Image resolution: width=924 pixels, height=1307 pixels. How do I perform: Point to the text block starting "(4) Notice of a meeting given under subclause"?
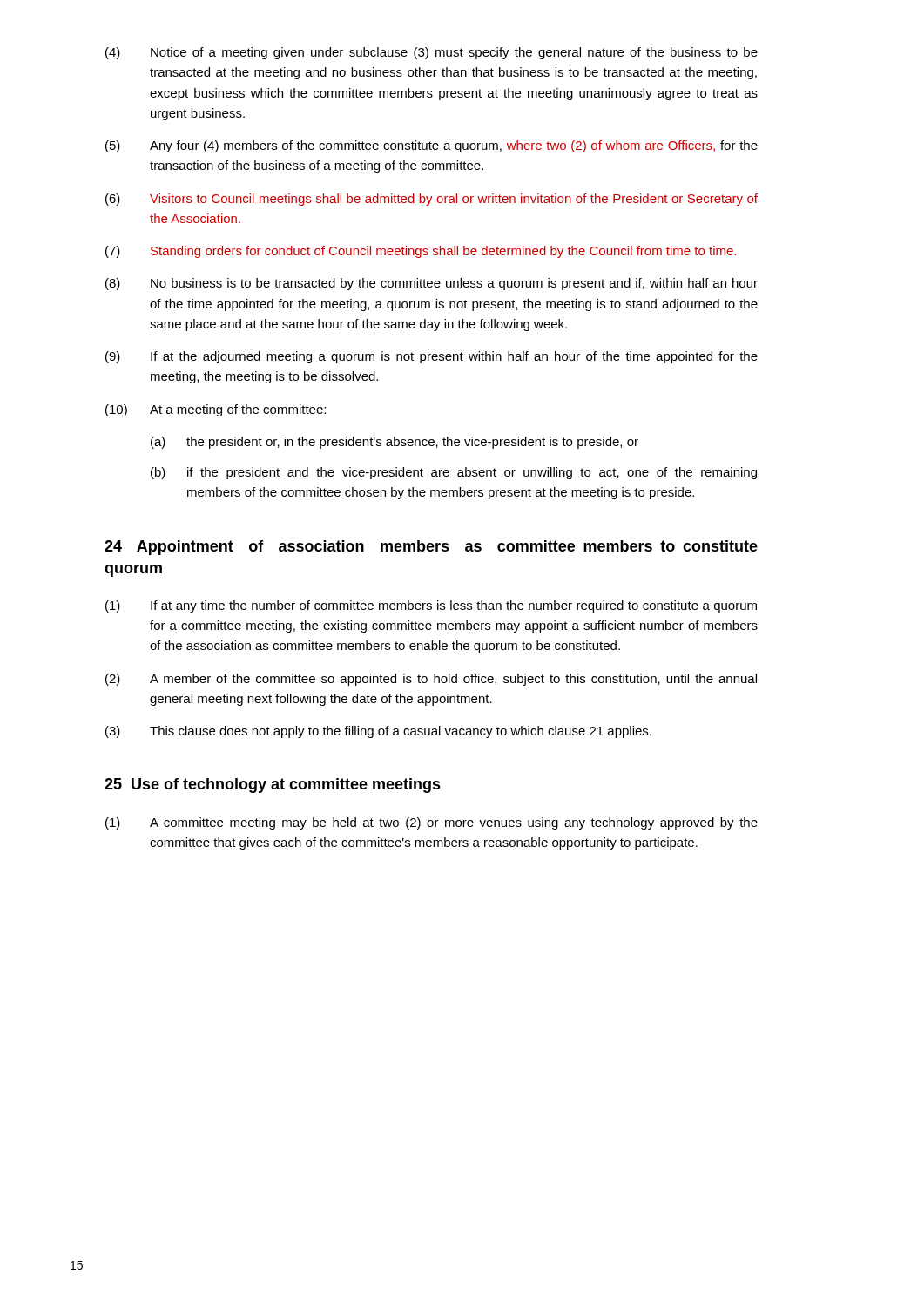tap(431, 82)
